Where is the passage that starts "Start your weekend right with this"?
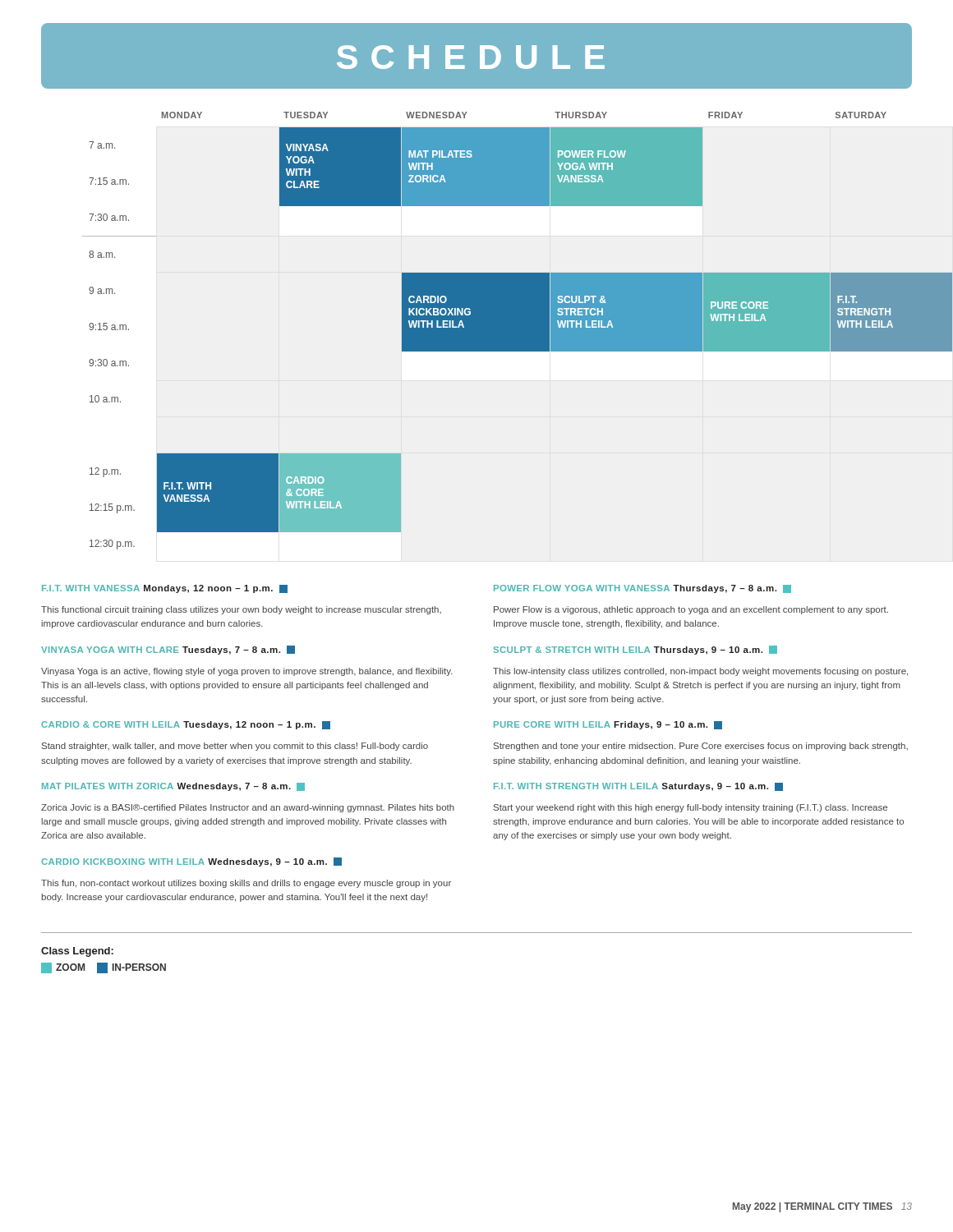This screenshot has width=953, height=1232. pyautogui.click(x=699, y=821)
